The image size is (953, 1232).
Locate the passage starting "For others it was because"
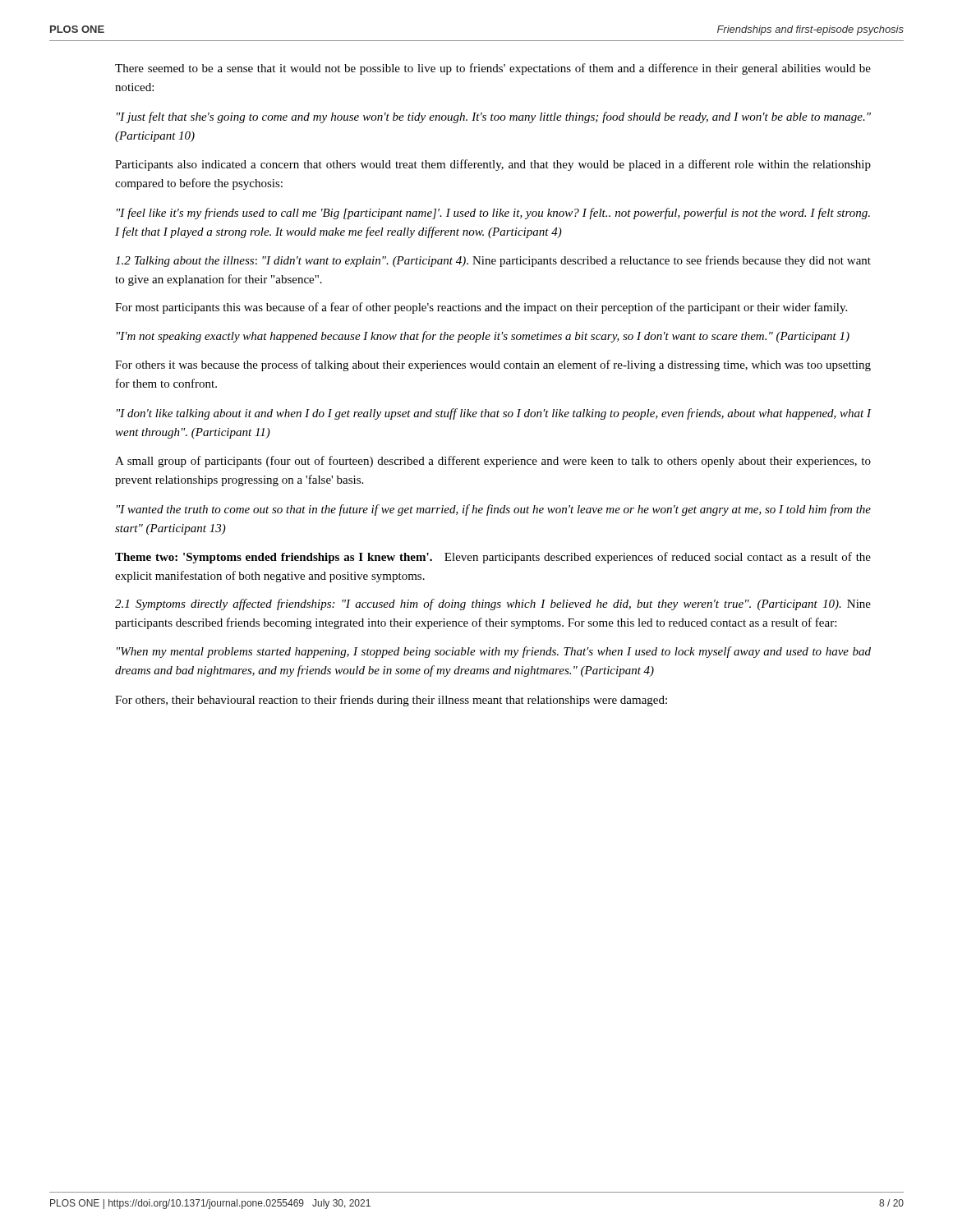pyautogui.click(x=493, y=374)
